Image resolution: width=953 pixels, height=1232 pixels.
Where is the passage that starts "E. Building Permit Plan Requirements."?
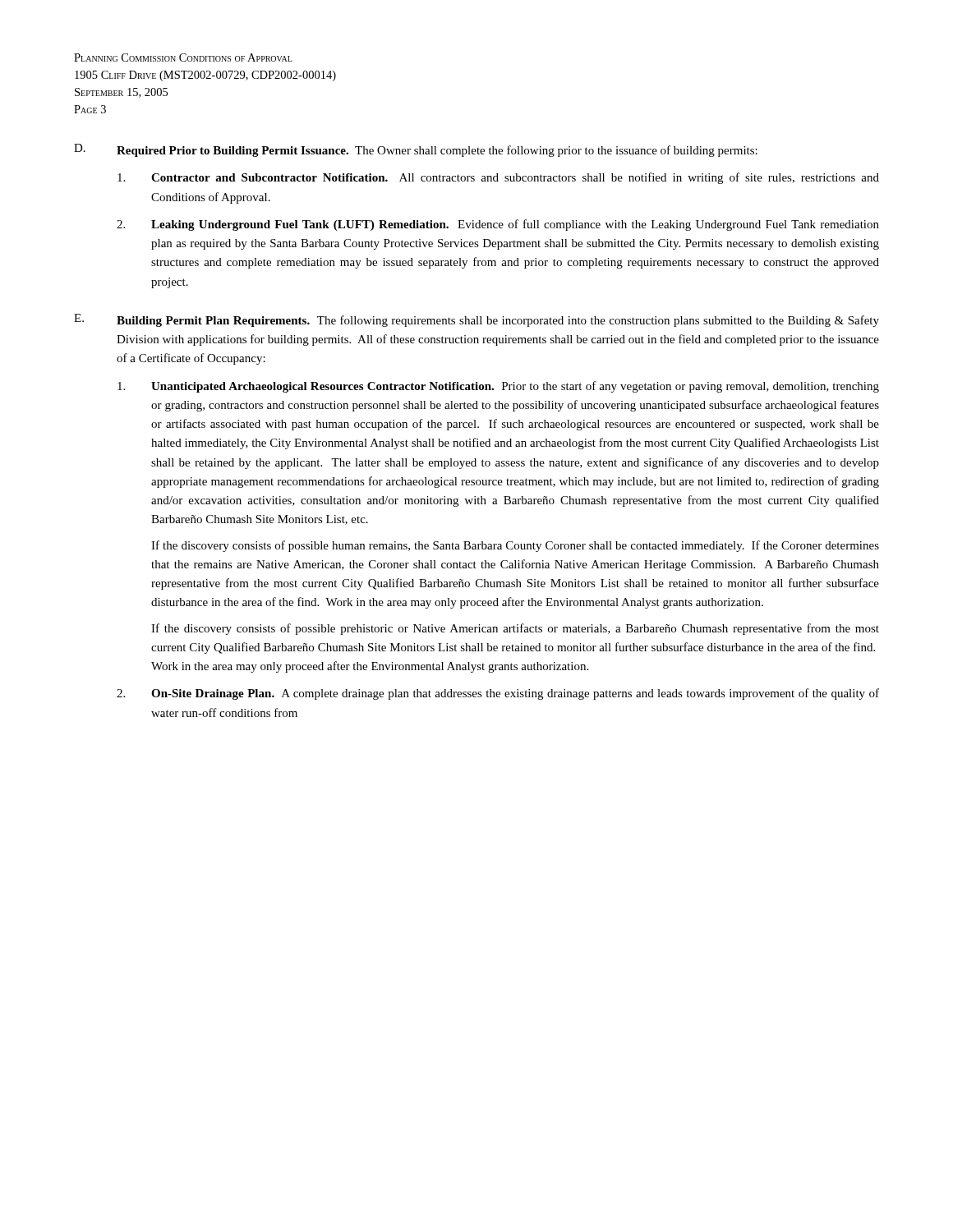476,320
